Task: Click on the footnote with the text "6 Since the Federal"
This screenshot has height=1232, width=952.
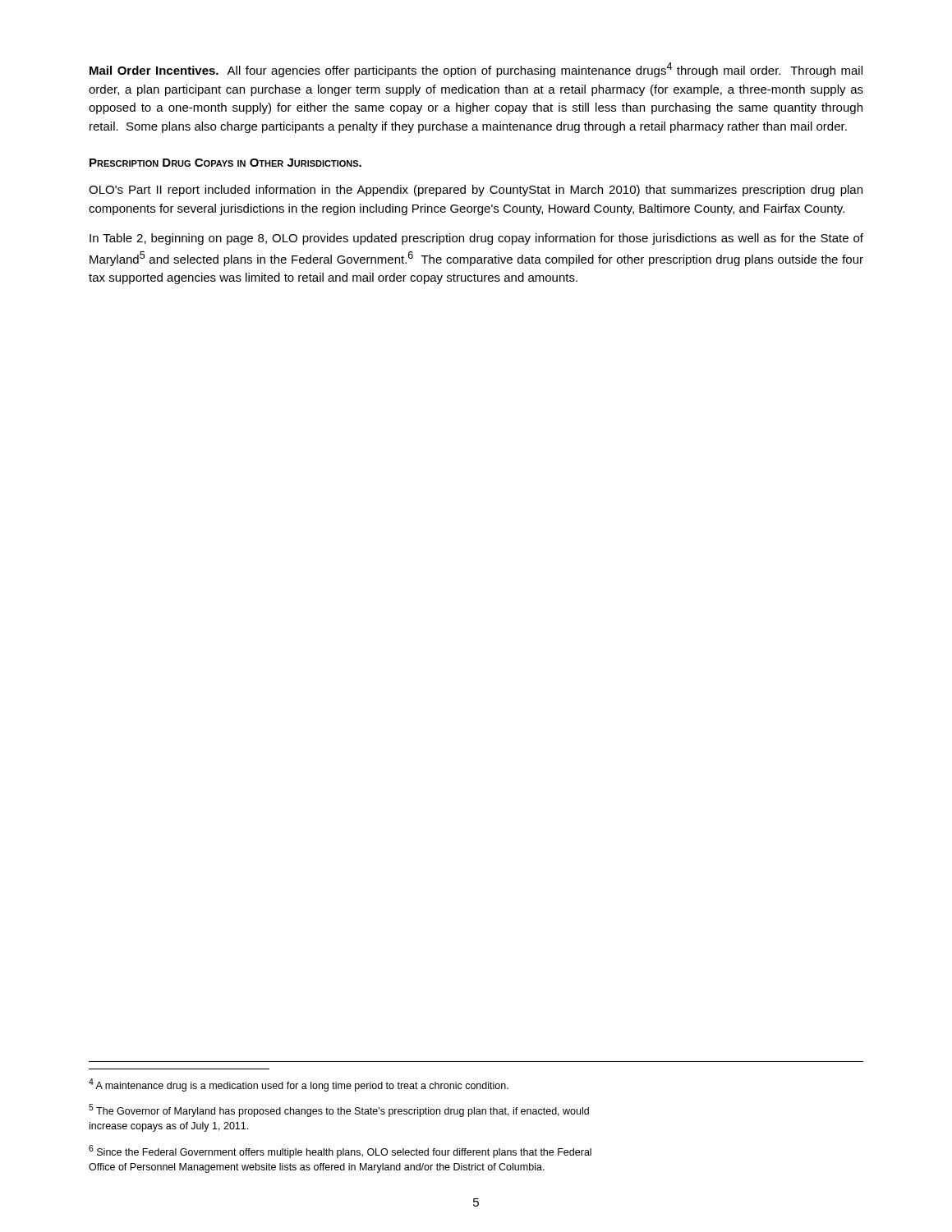Action: tap(340, 1158)
